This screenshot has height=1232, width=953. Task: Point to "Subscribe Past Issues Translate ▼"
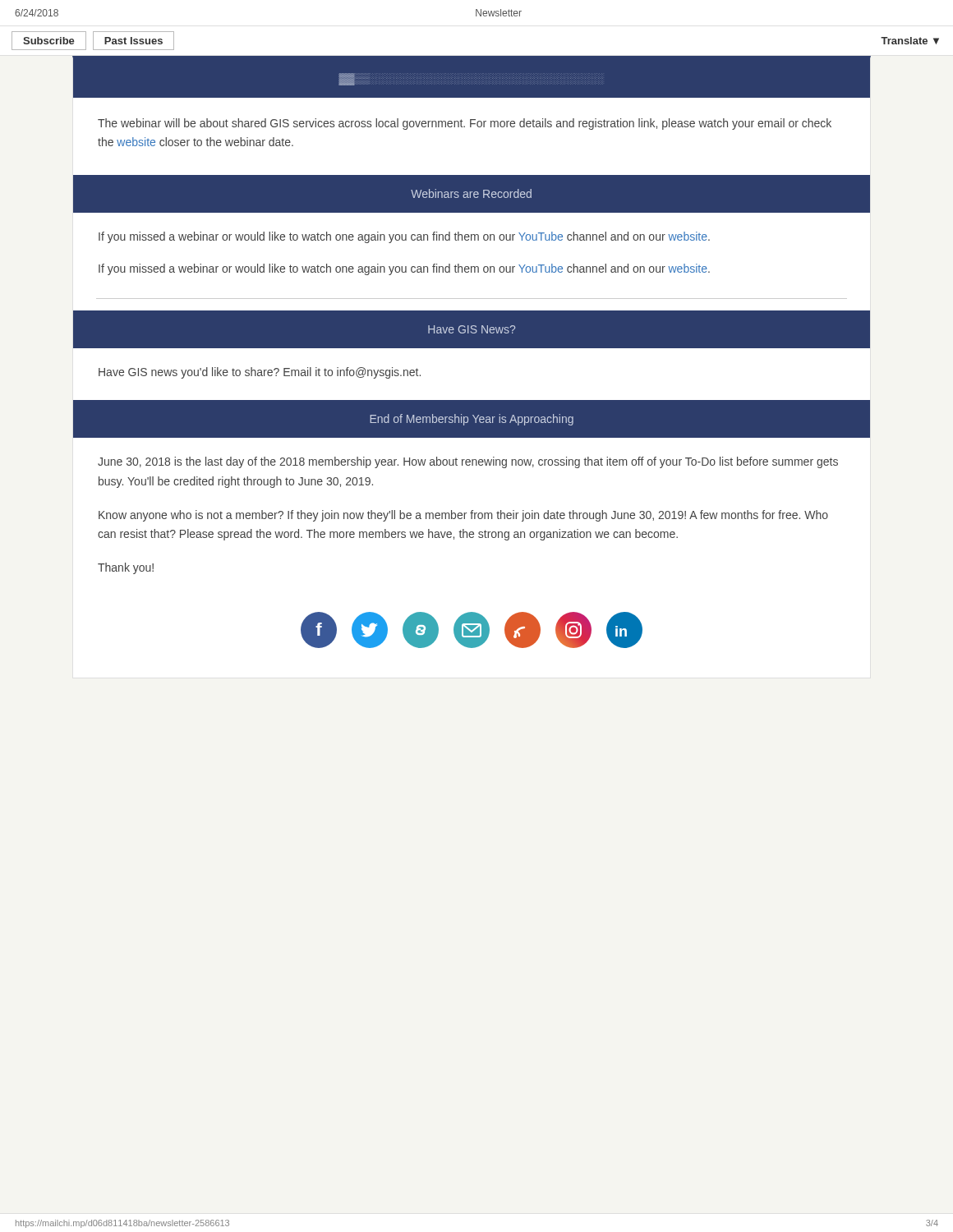click(134, 41)
